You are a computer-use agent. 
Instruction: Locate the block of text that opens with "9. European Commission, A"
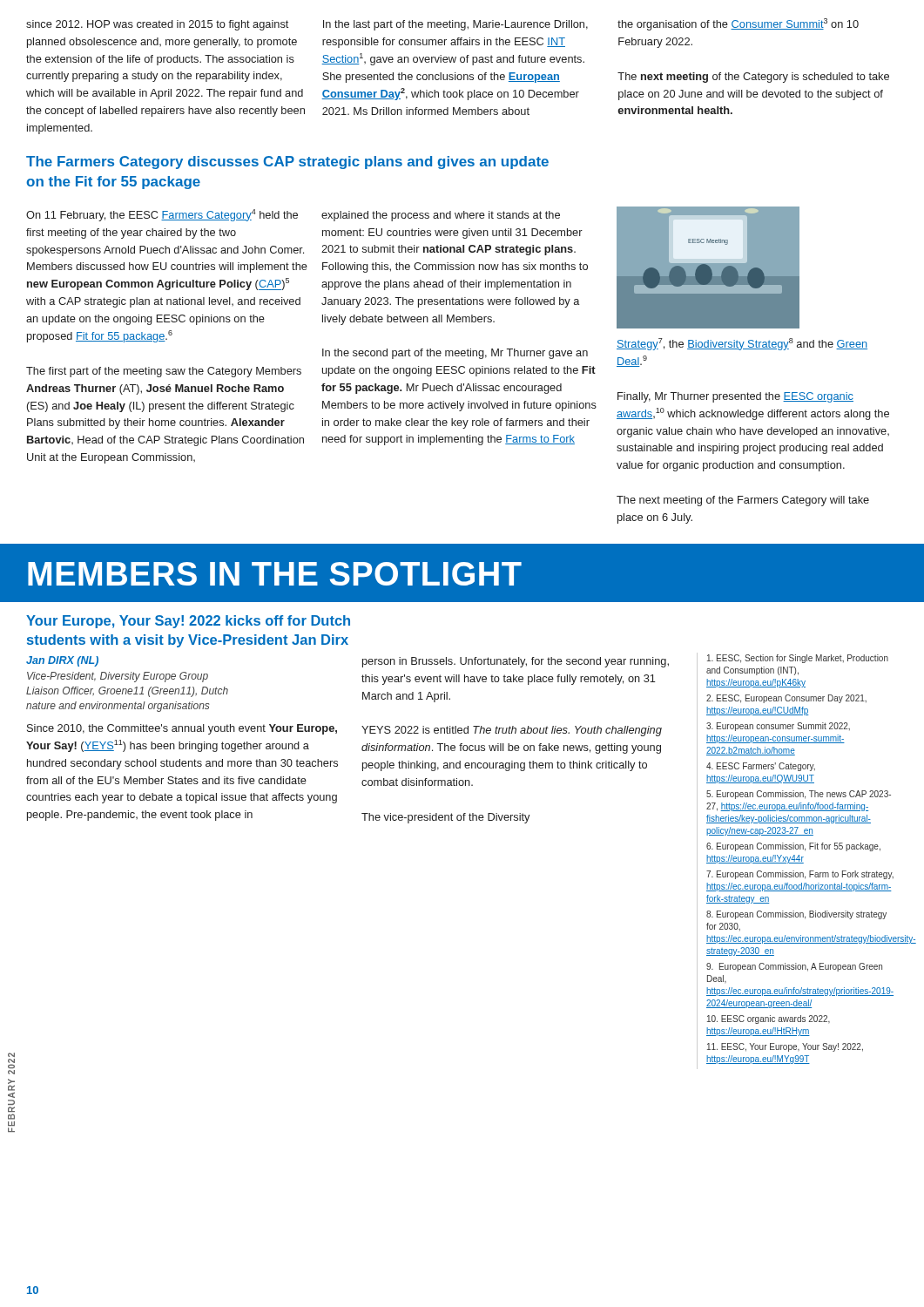800,985
